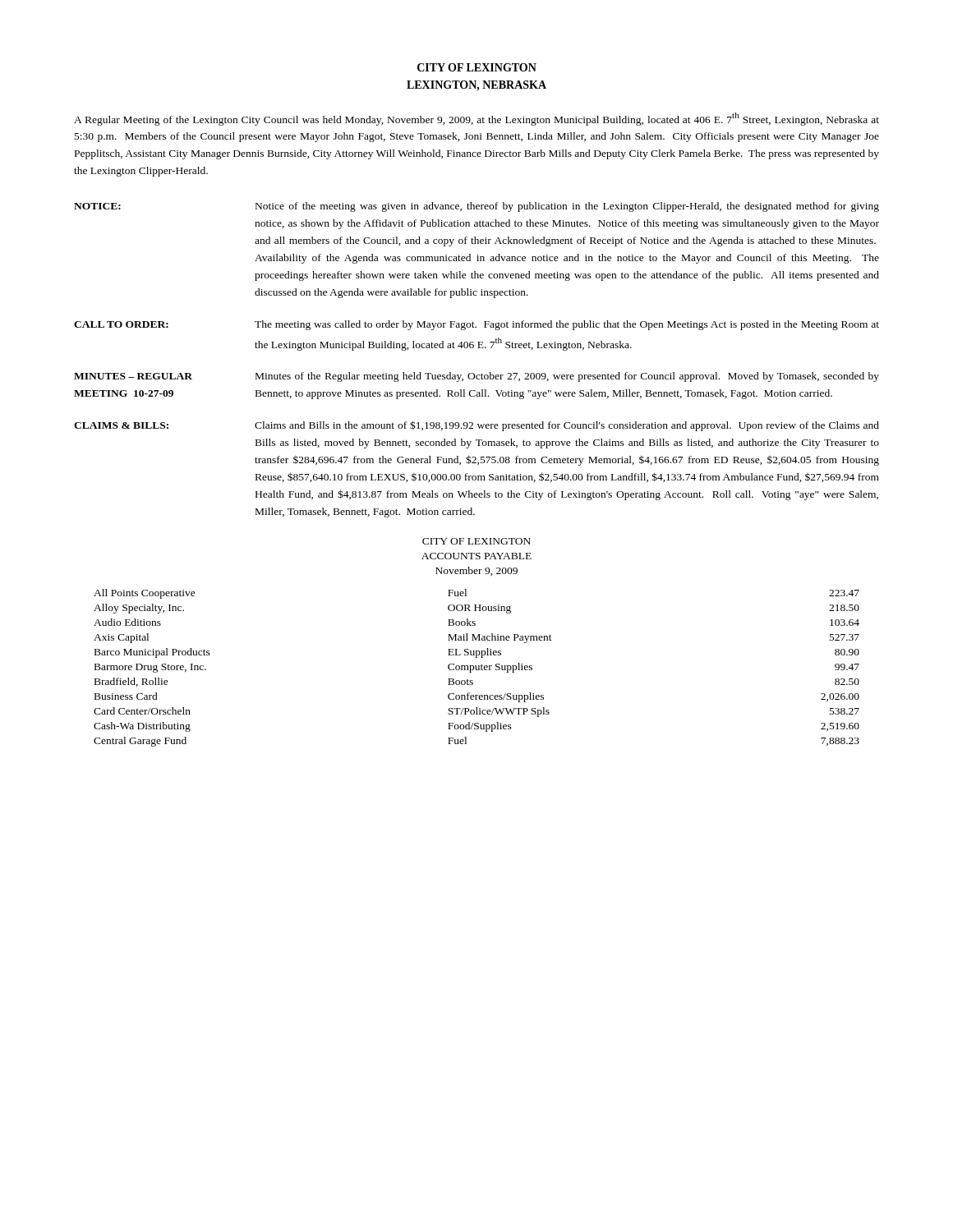
Task: Locate the section header that says "CALL TO ORDER:"
Action: click(122, 324)
